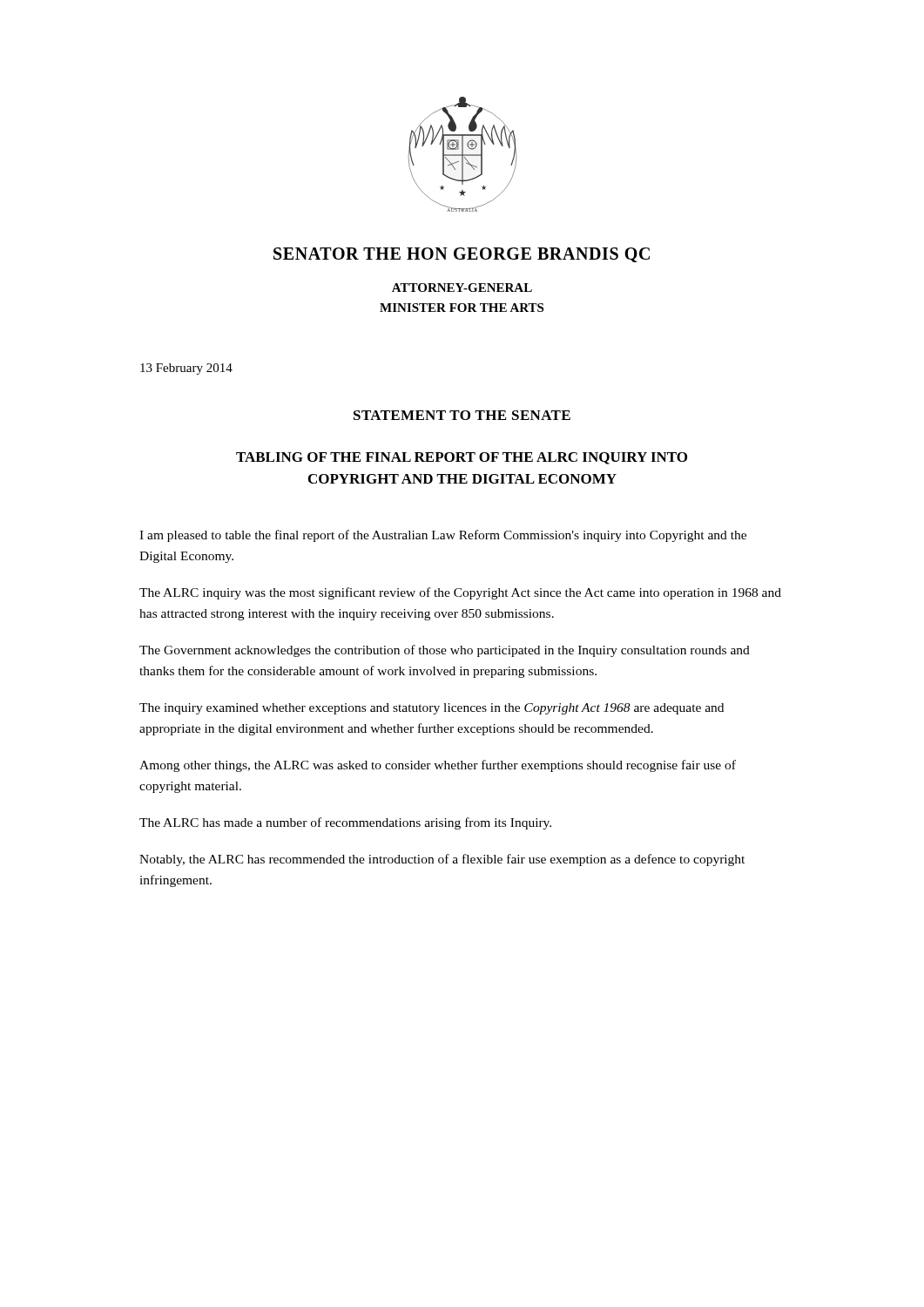Screen dimensions: 1307x924
Task: Point to the text starting "TABLING OF THE FINAL REPORT OF THE"
Action: point(462,468)
